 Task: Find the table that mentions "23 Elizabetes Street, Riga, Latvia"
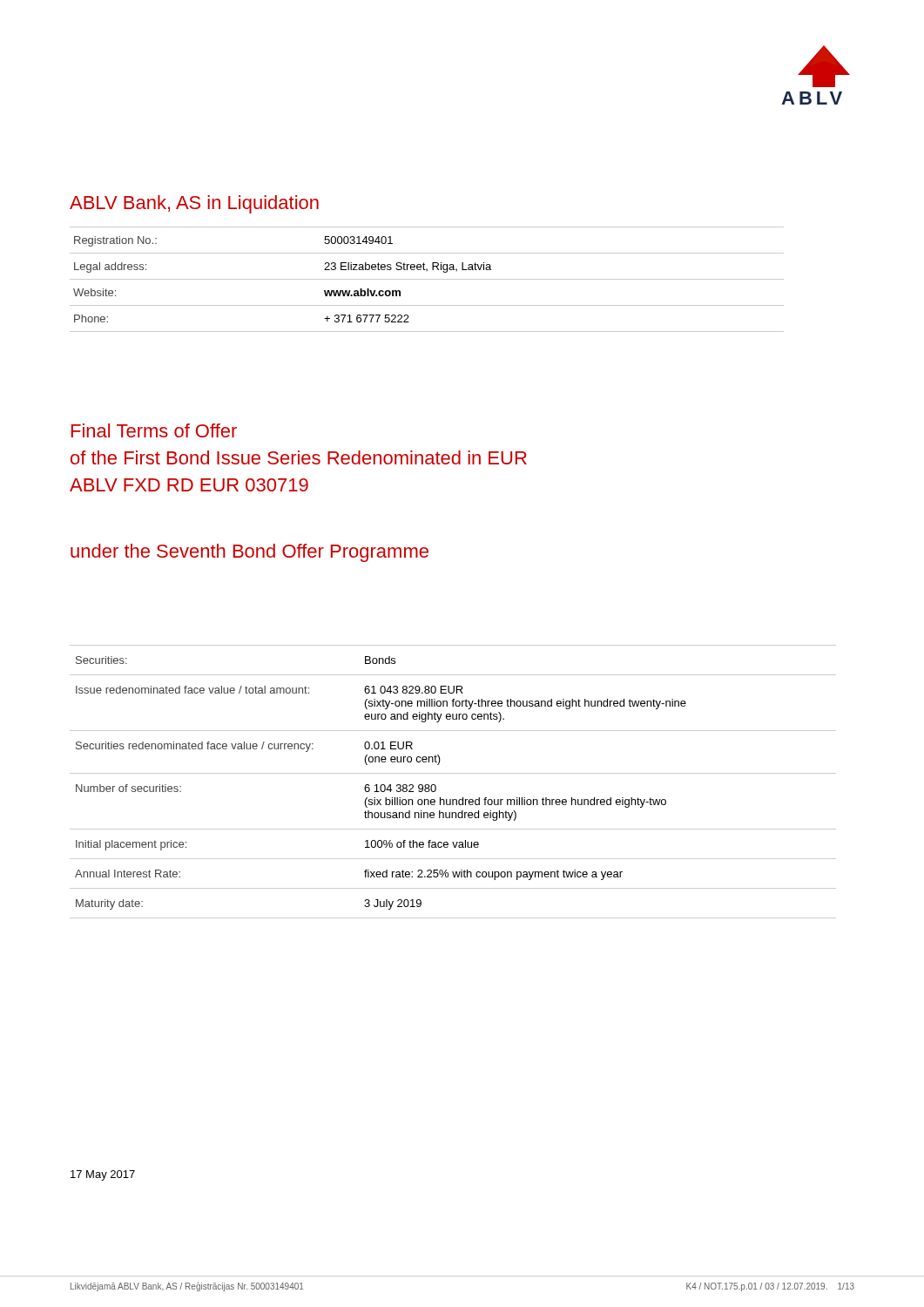pyautogui.click(x=427, y=279)
